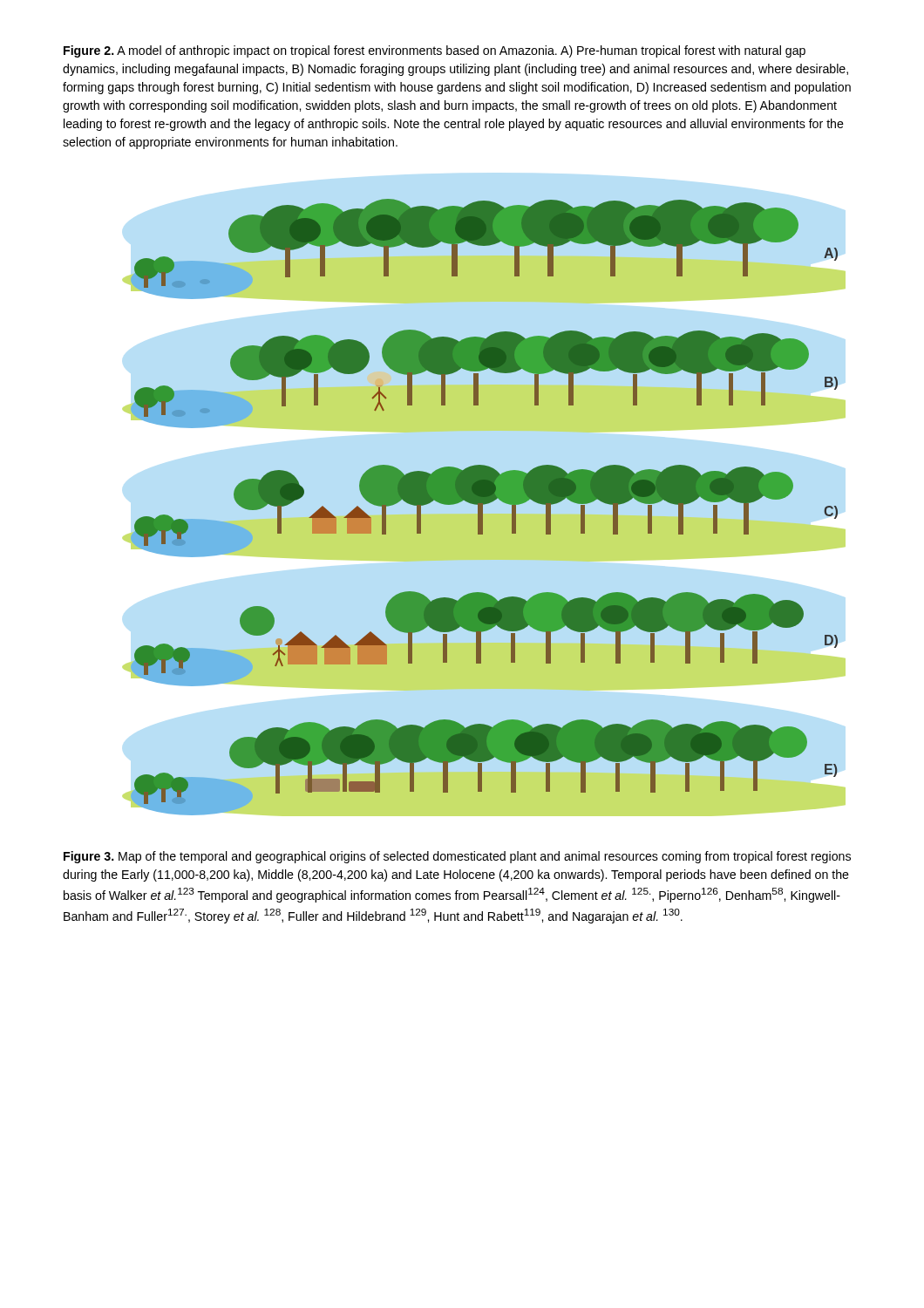Locate the caption that opens with "Figure 2. A model of"
The image size is (924, 1308).
(x=457, y=96)
